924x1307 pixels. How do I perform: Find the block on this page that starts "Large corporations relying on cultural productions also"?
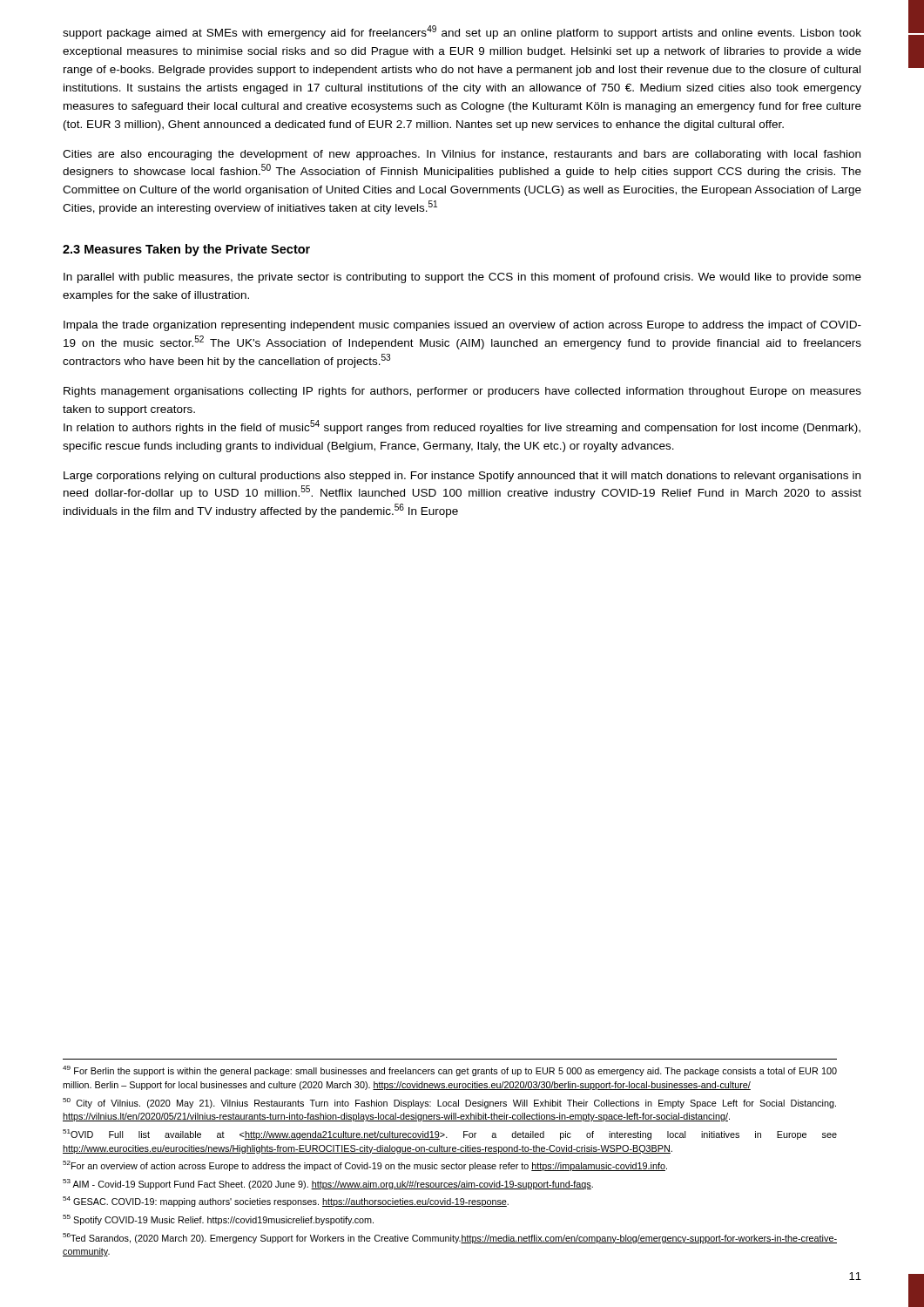point(462,493)
